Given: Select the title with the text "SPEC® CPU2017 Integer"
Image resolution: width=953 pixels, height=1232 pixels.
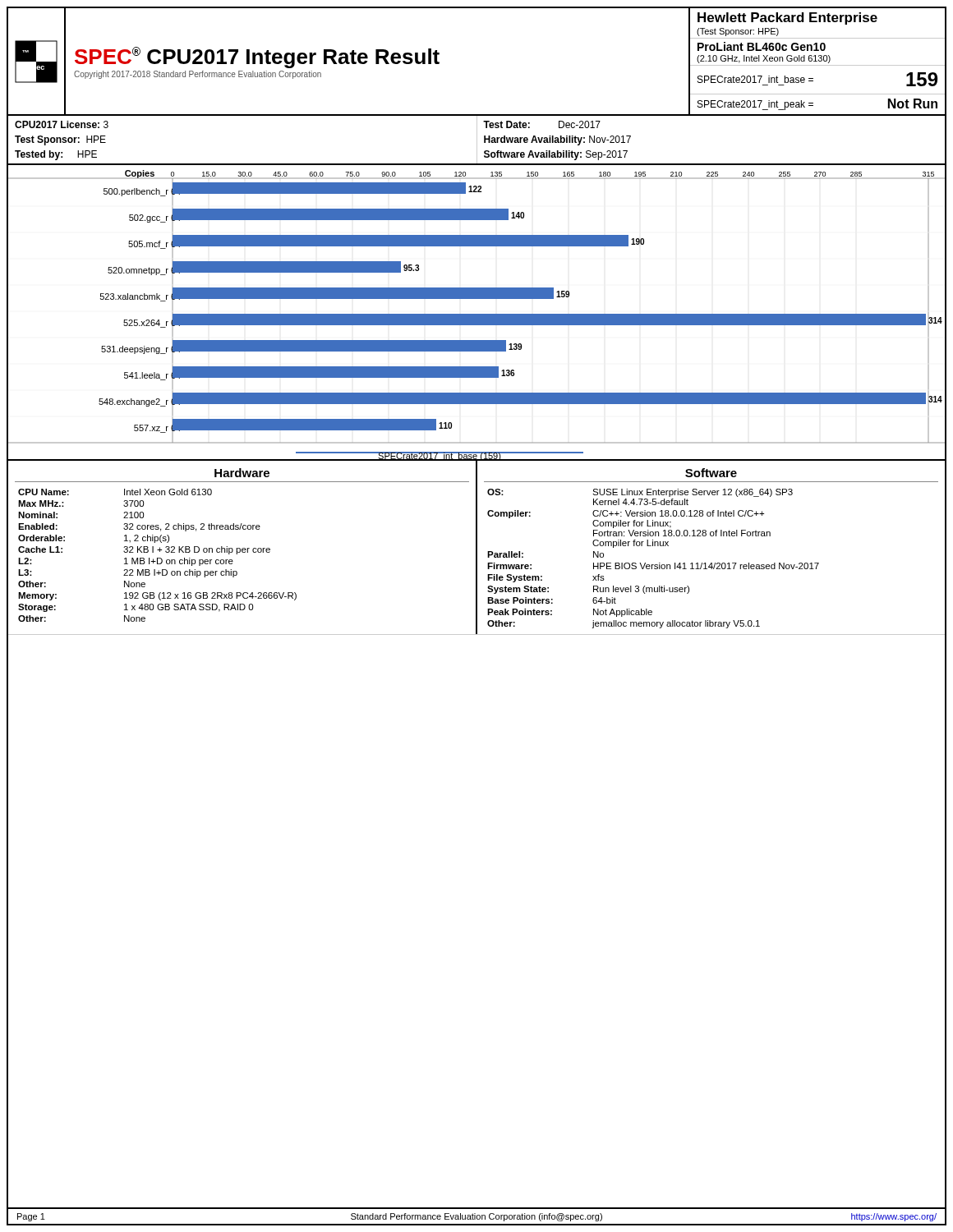Looking at the screenshot, I should tap(257, 56).
